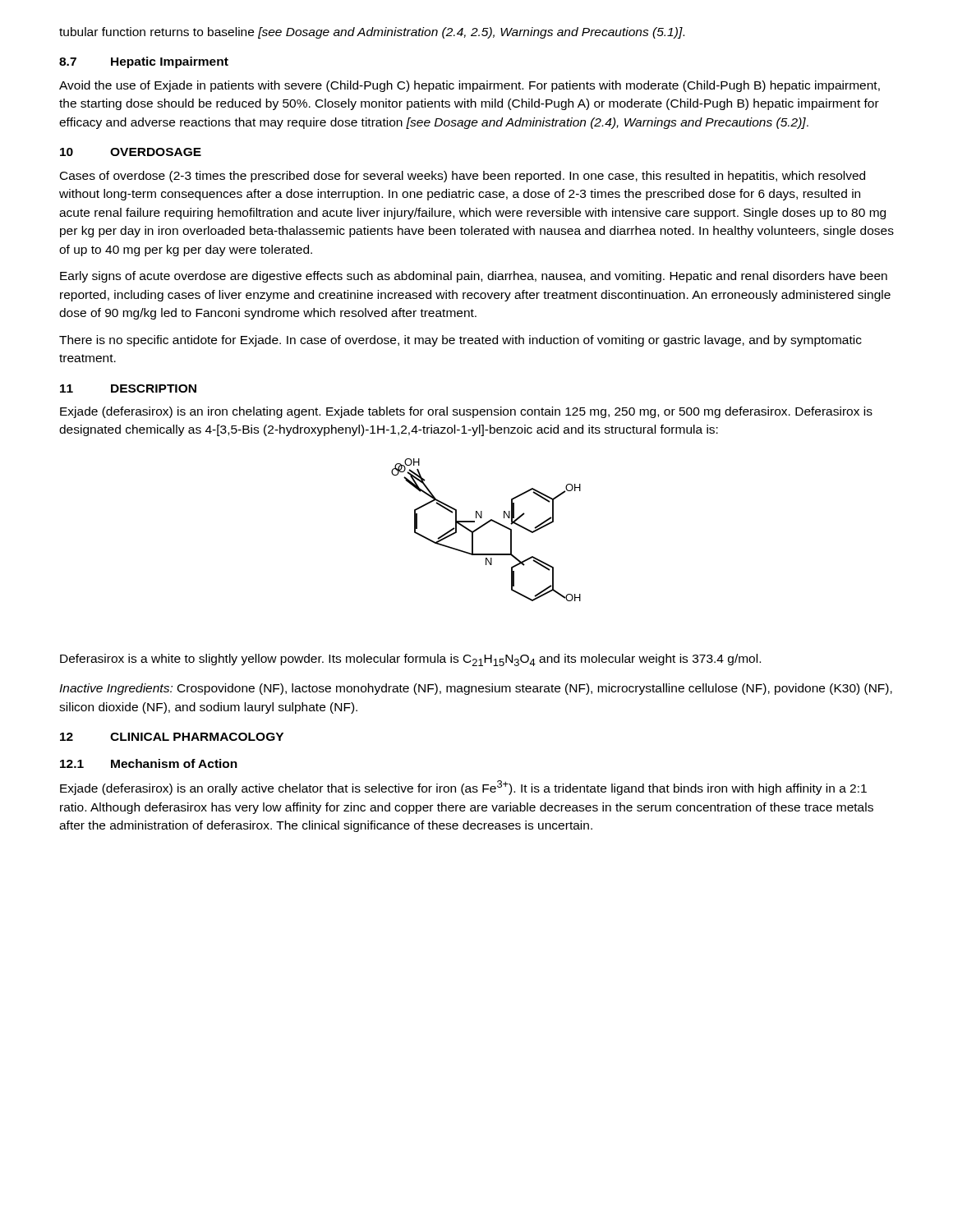The image size is (953, 1232).
Task: Point to the block beginning "Exjade (deferasirox) is an orally active"
Action: [466, 805]
